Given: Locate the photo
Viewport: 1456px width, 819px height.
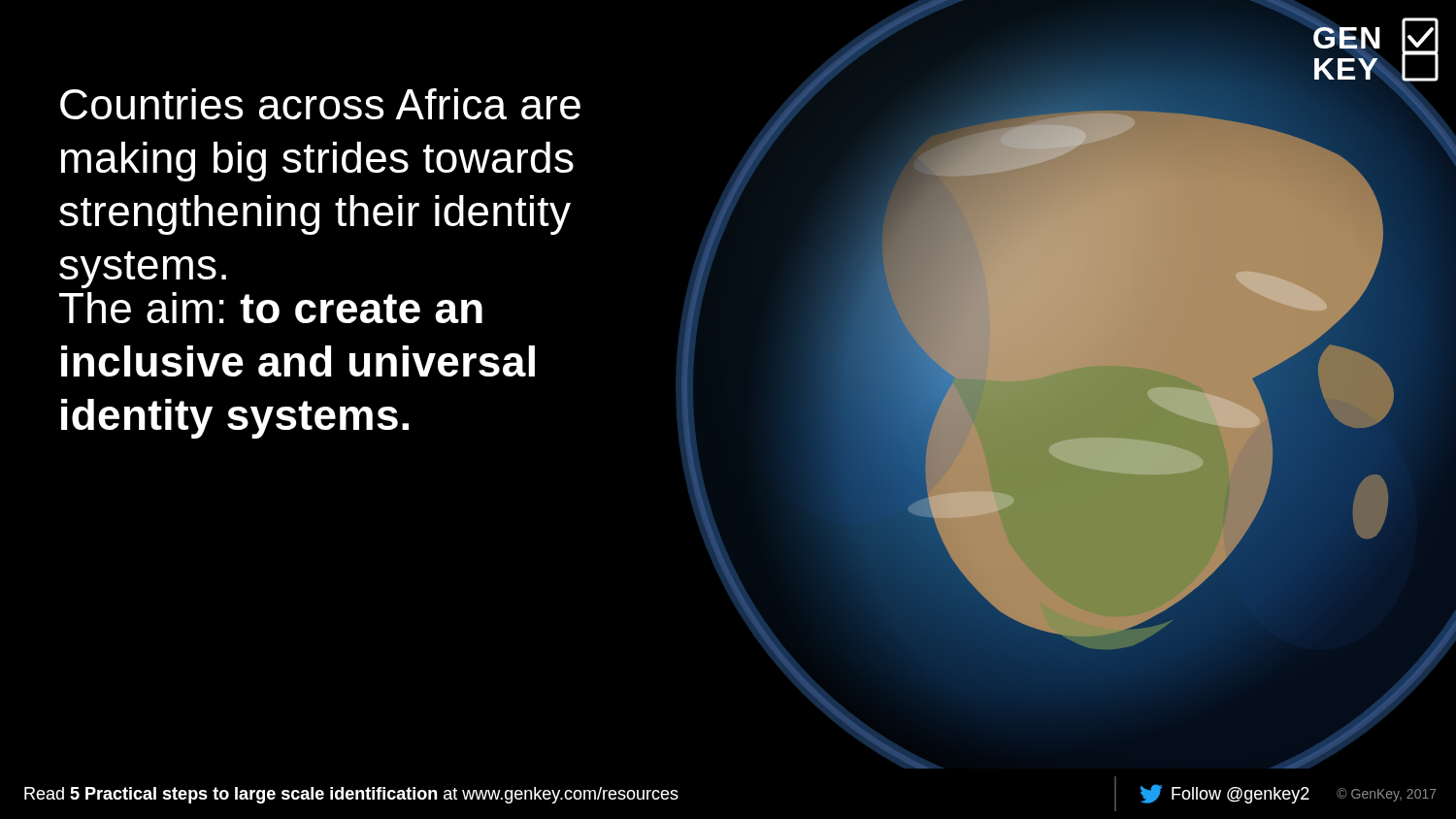Looking at the screenshot, I should [1058, 410].
